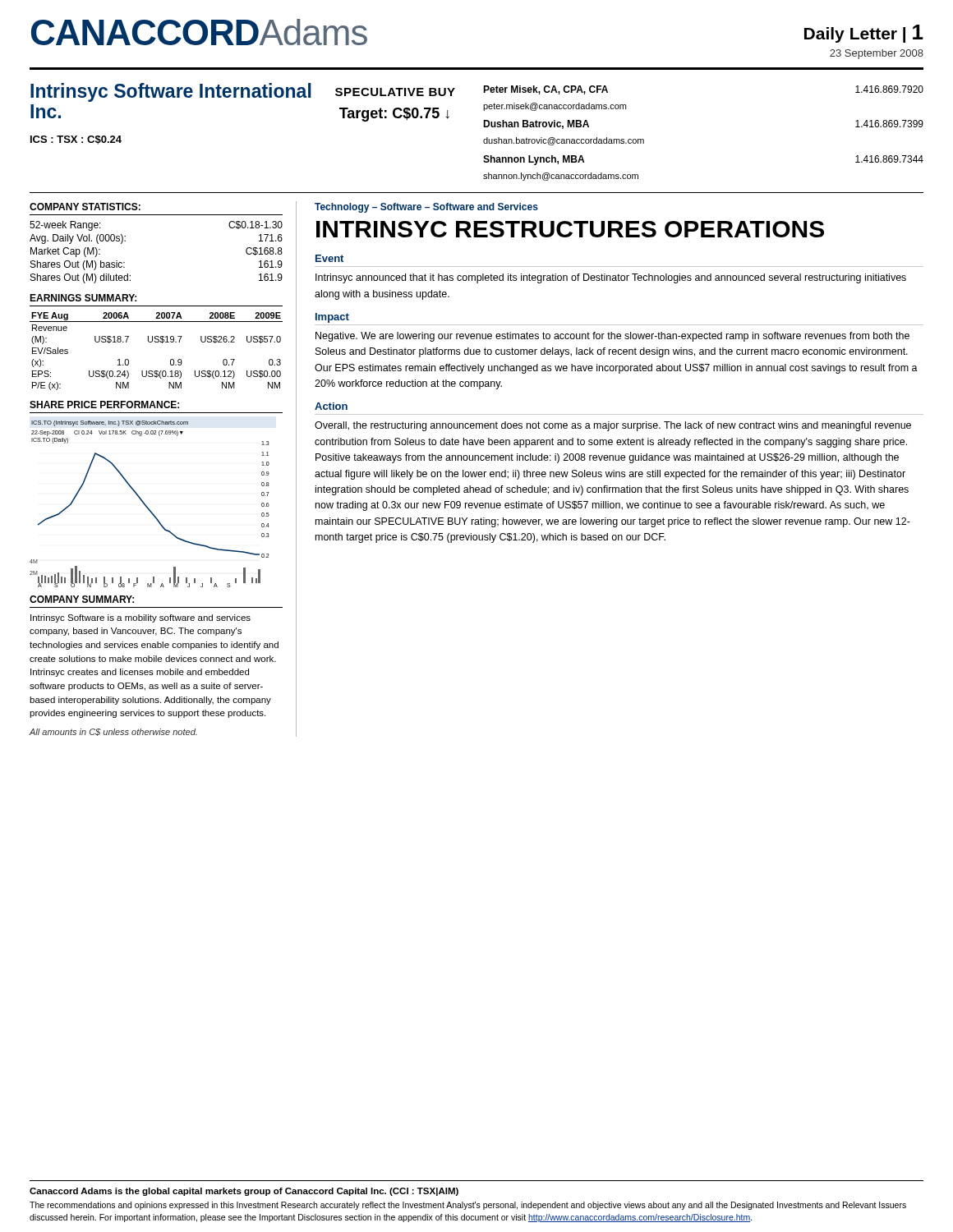Select the table that reads "FYE Aug"
The width and height of the screenshot is (953, 1232).
[x=156, y=350]
